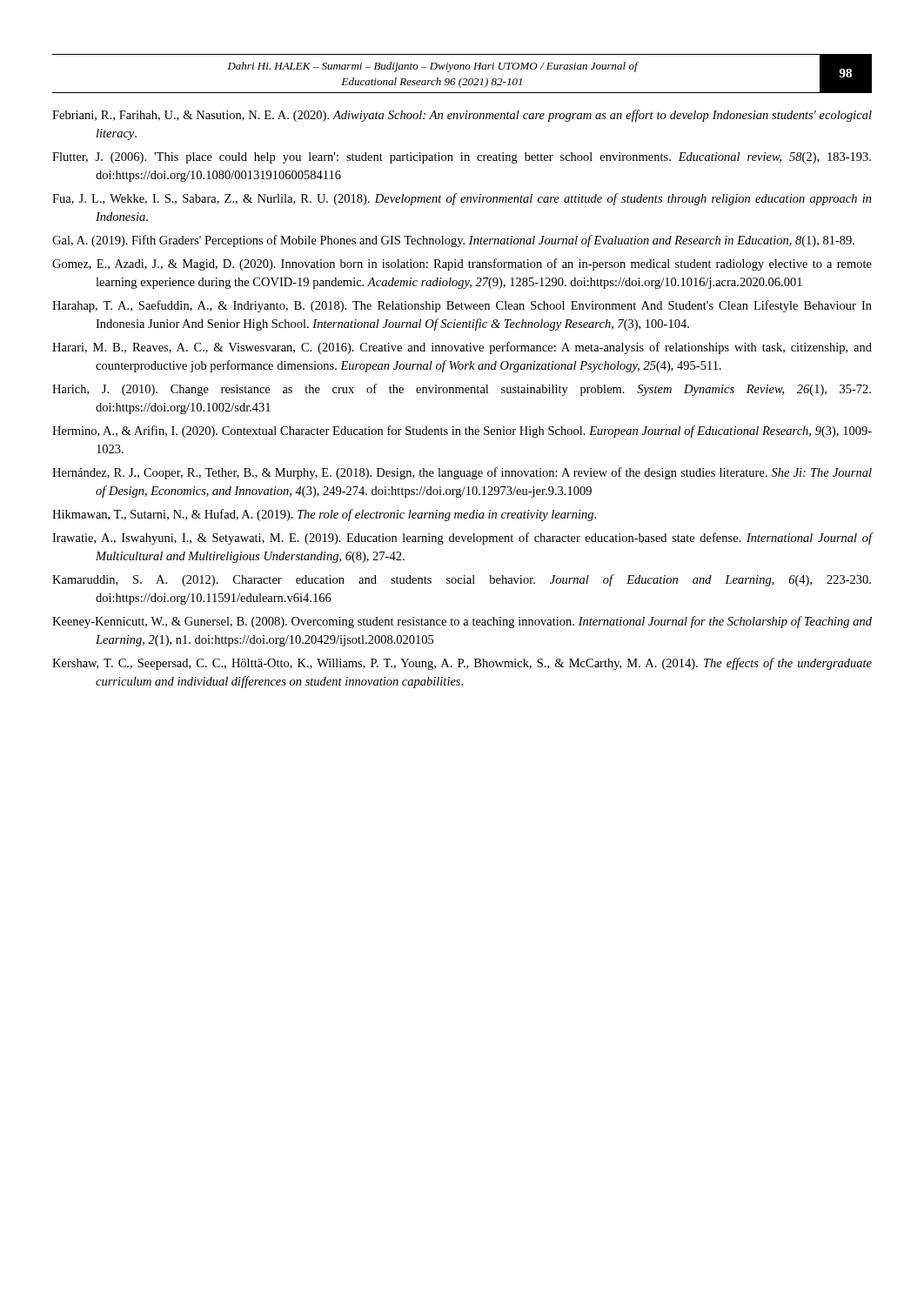Find the block starting "Gomez, E., Azadi,"
The image size is (924, 1305).
(462, 273)
